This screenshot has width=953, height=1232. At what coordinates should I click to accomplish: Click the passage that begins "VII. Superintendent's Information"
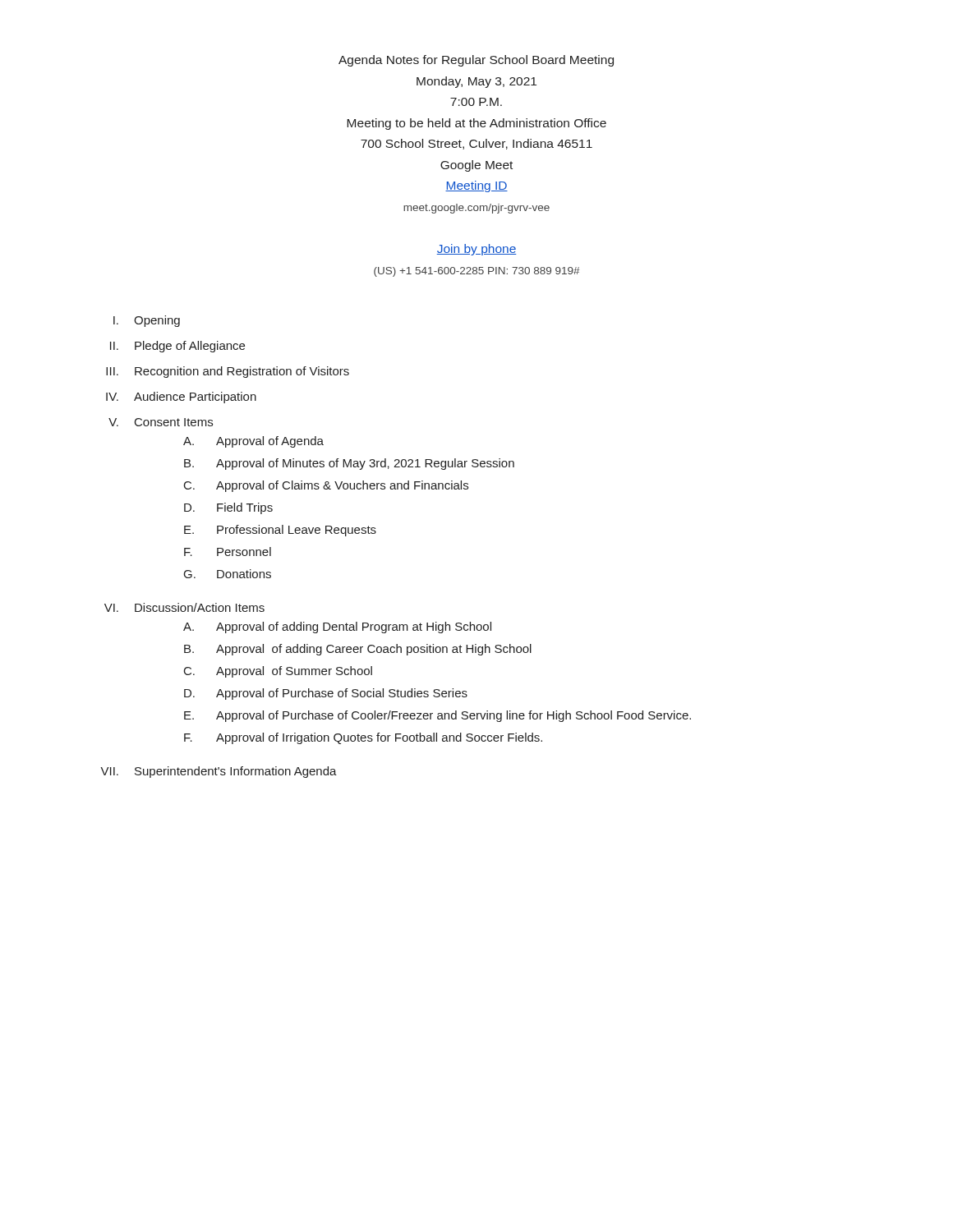pos(205,771)
